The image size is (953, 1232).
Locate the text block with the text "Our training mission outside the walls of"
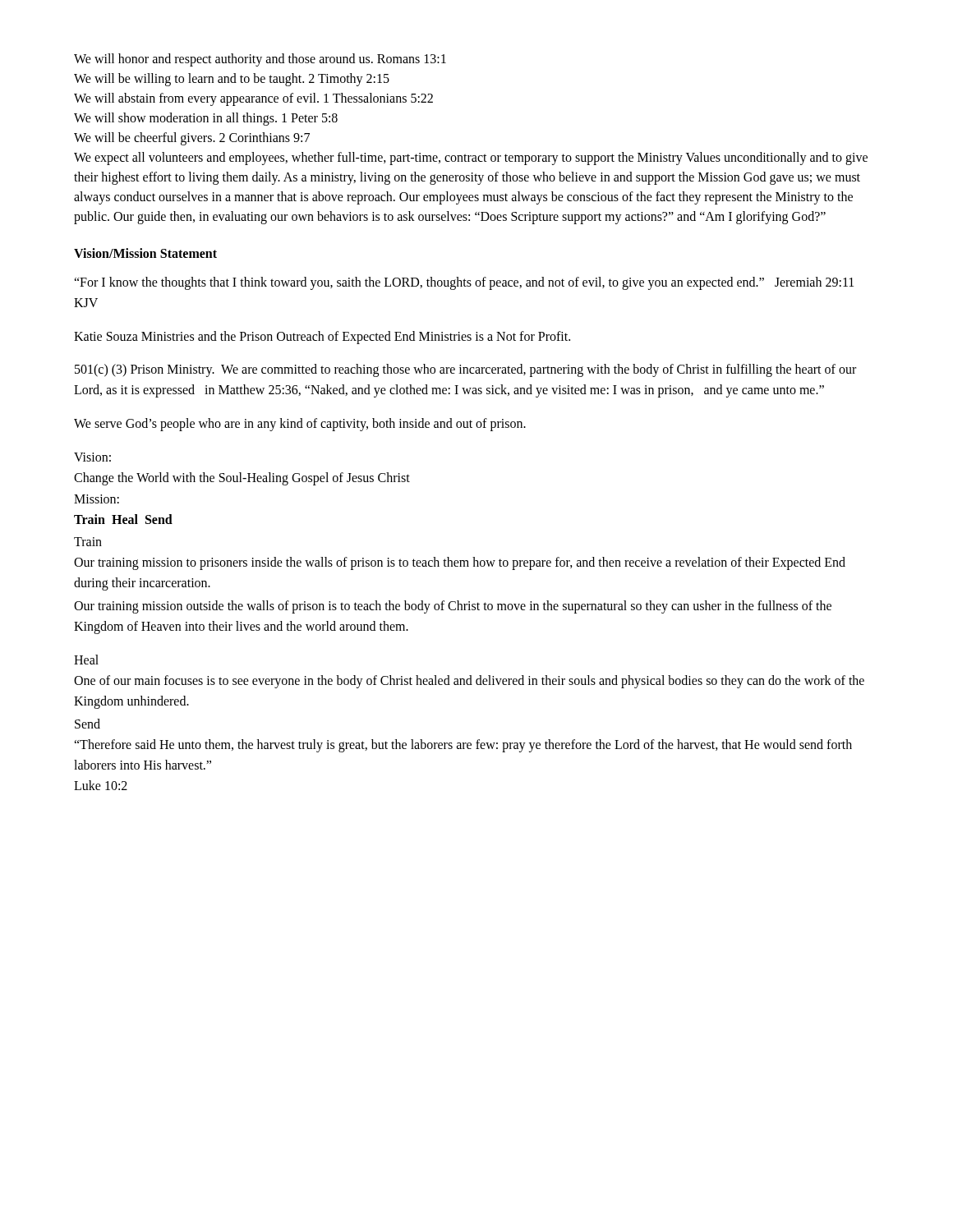coord(453,616)
